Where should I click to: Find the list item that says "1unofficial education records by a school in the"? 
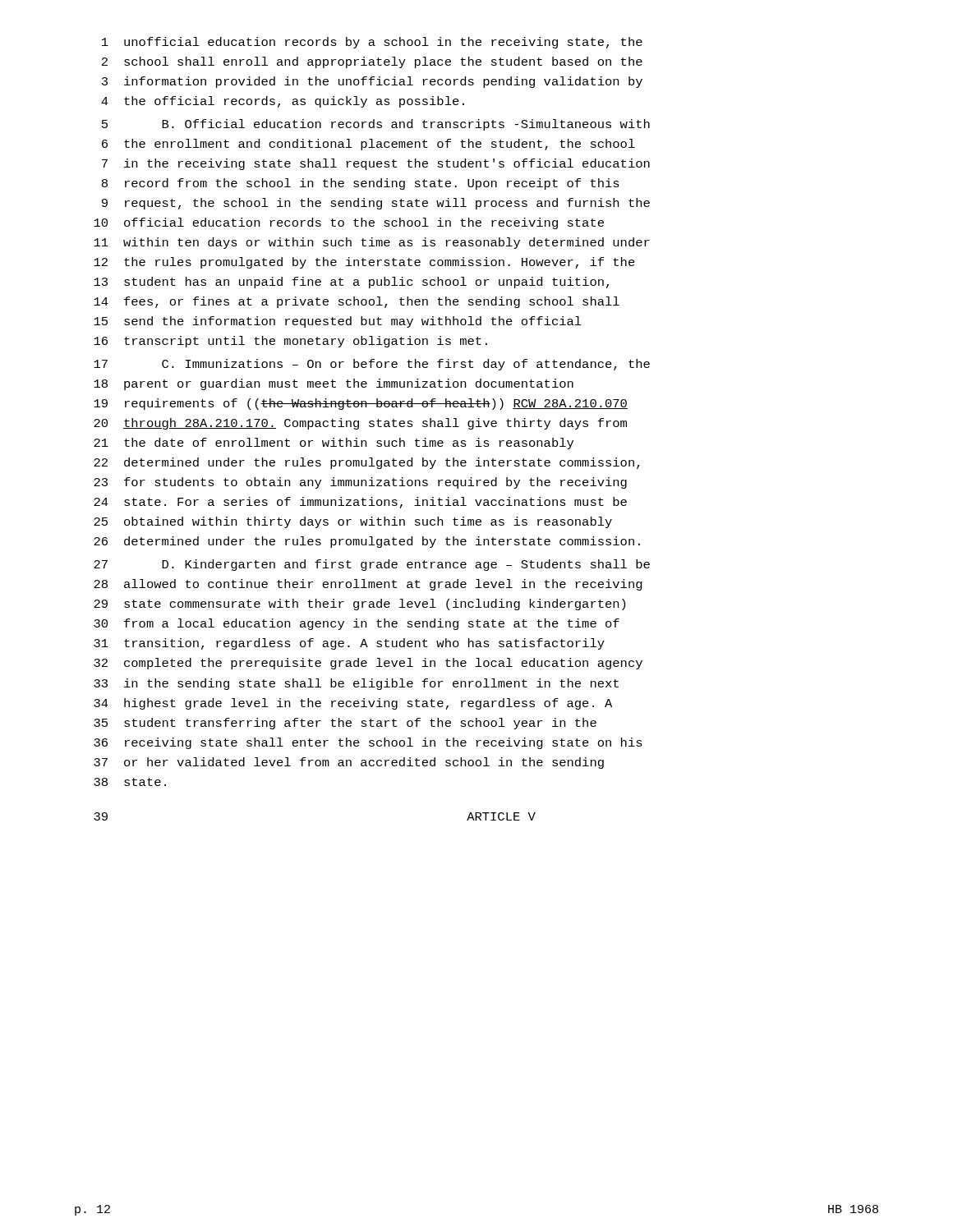click(x=476, y=72)
